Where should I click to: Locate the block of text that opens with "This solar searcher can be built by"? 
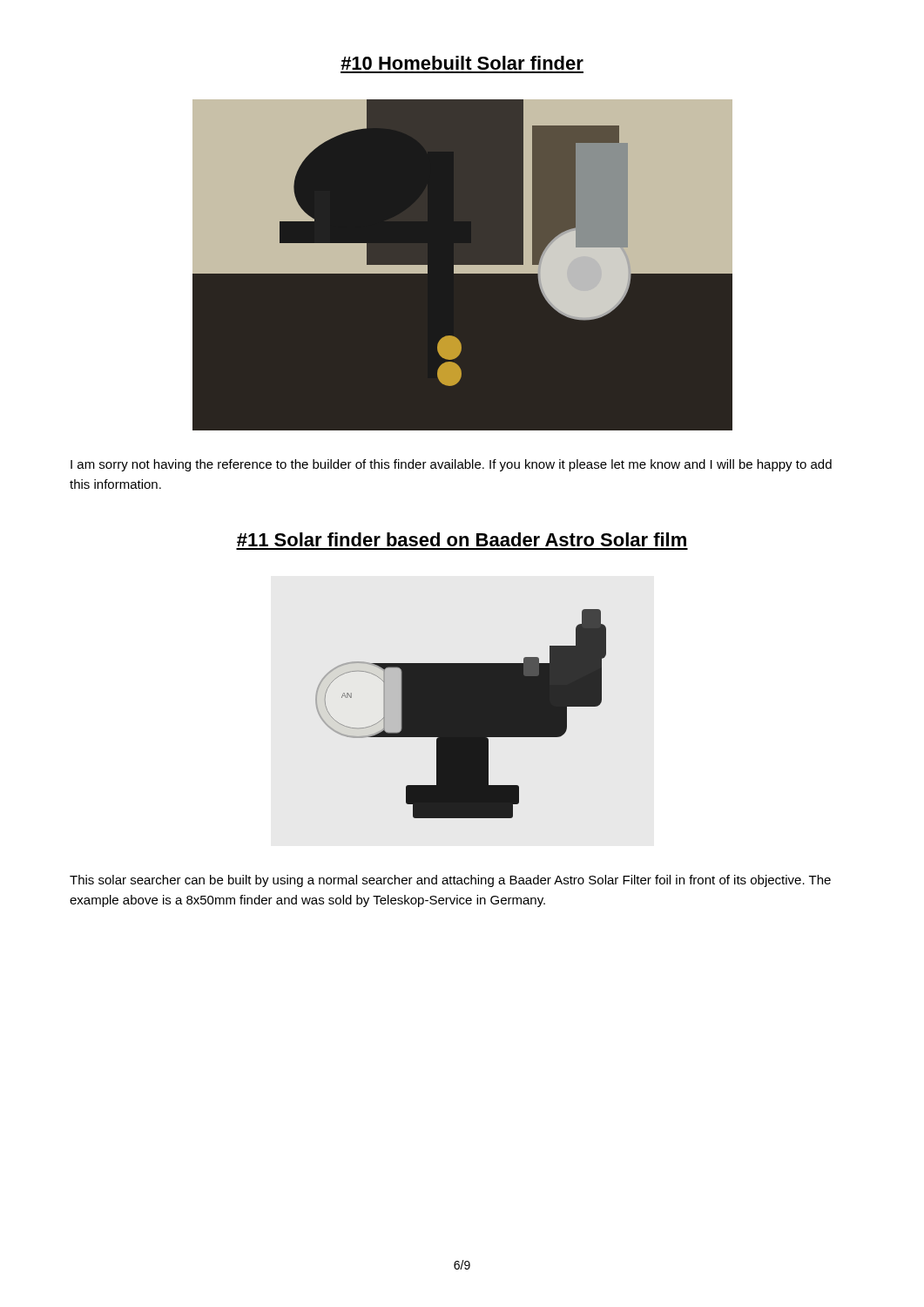click(450, 889)
